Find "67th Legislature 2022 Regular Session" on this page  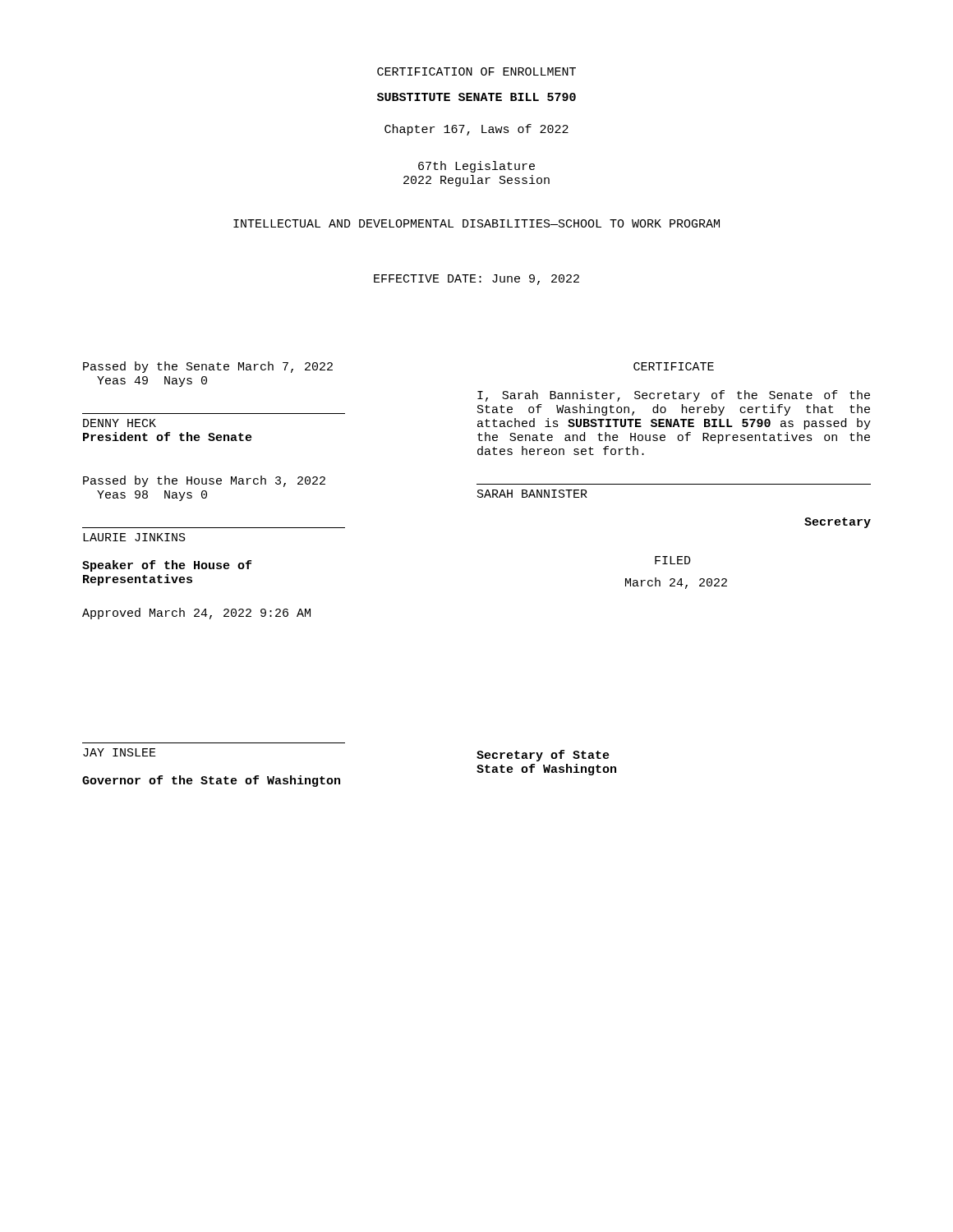pos(476,174)
